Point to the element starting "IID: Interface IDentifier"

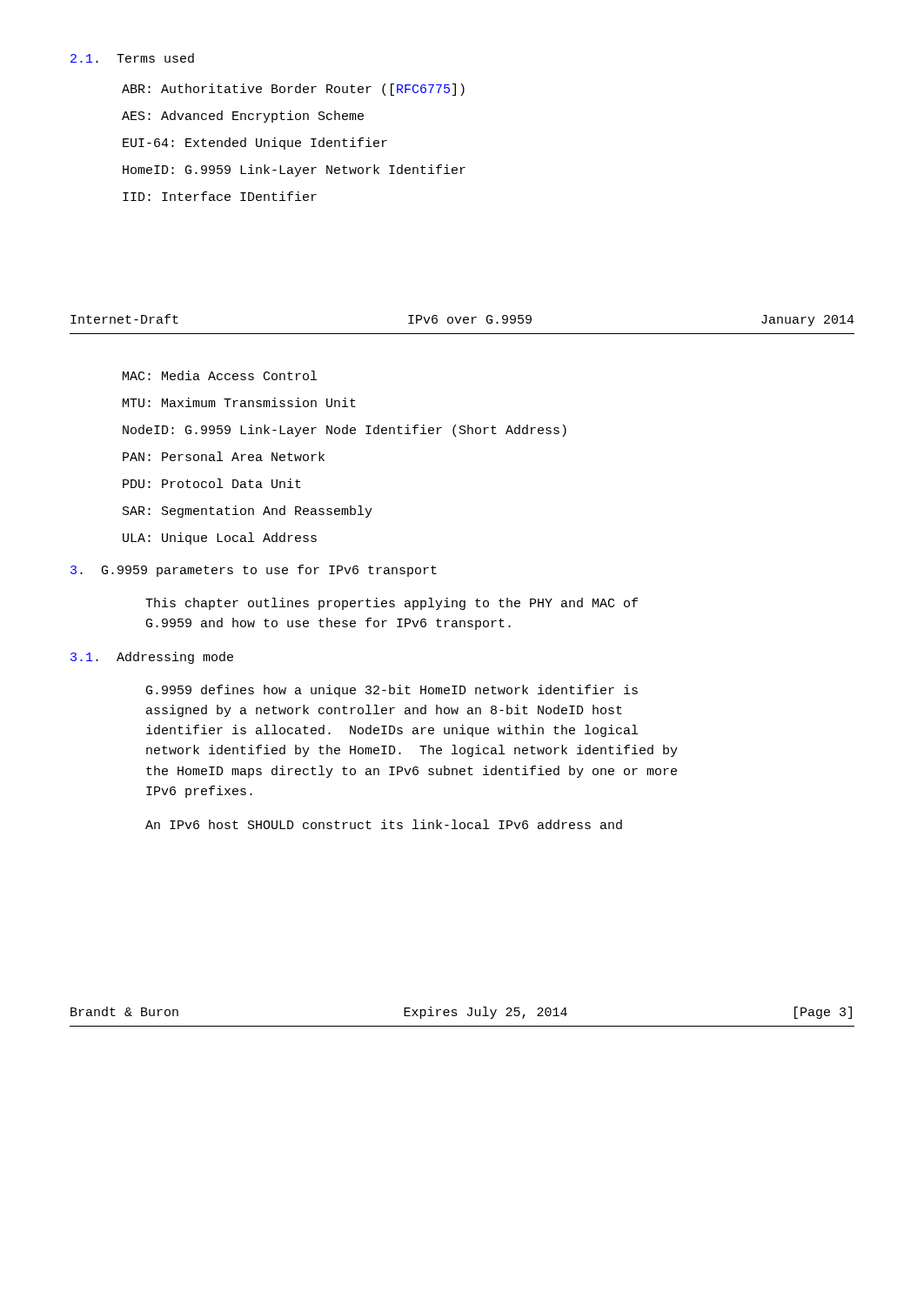coord(220,198)
